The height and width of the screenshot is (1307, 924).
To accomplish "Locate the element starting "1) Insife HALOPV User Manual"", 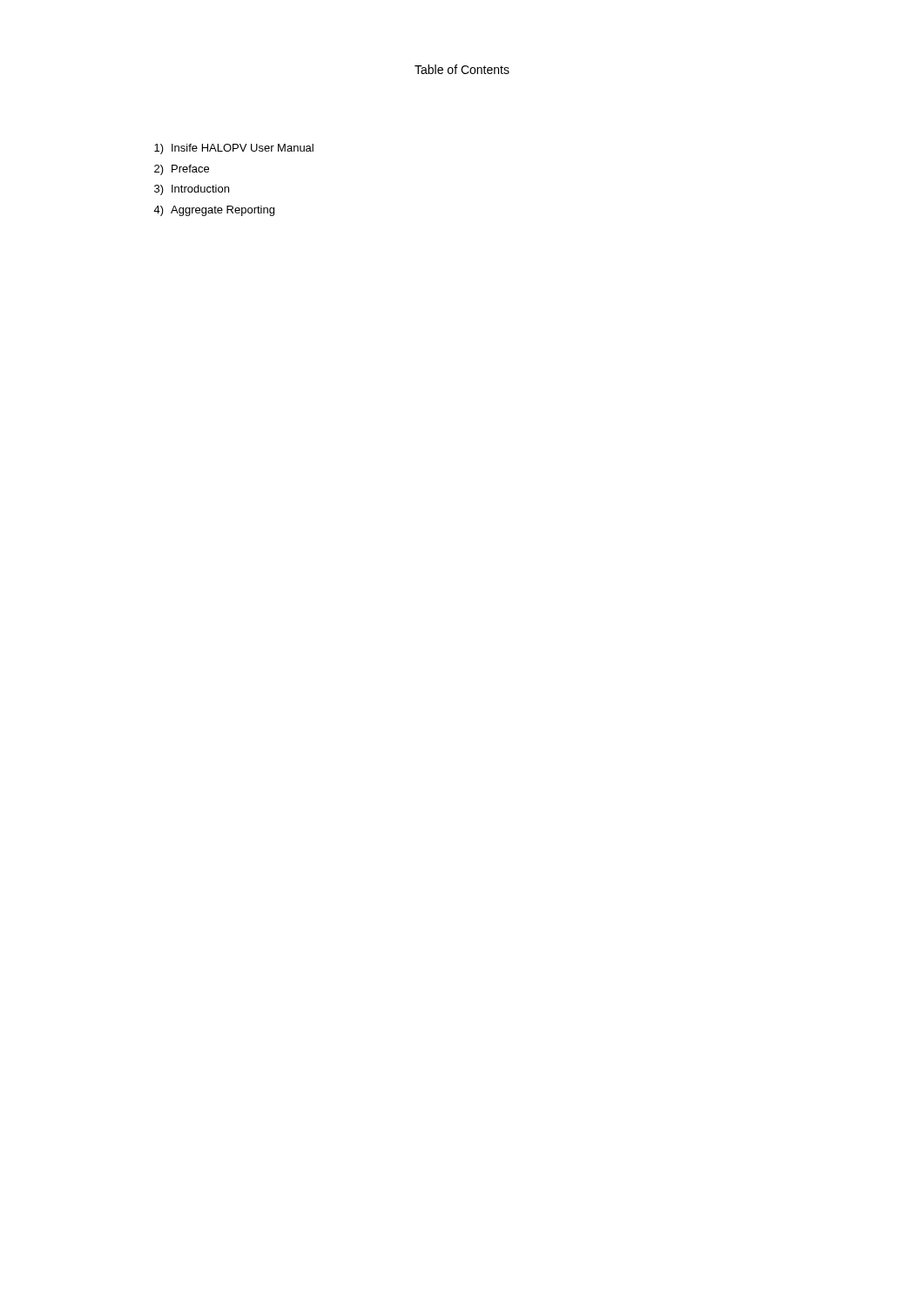I will (x=227, y=148).
